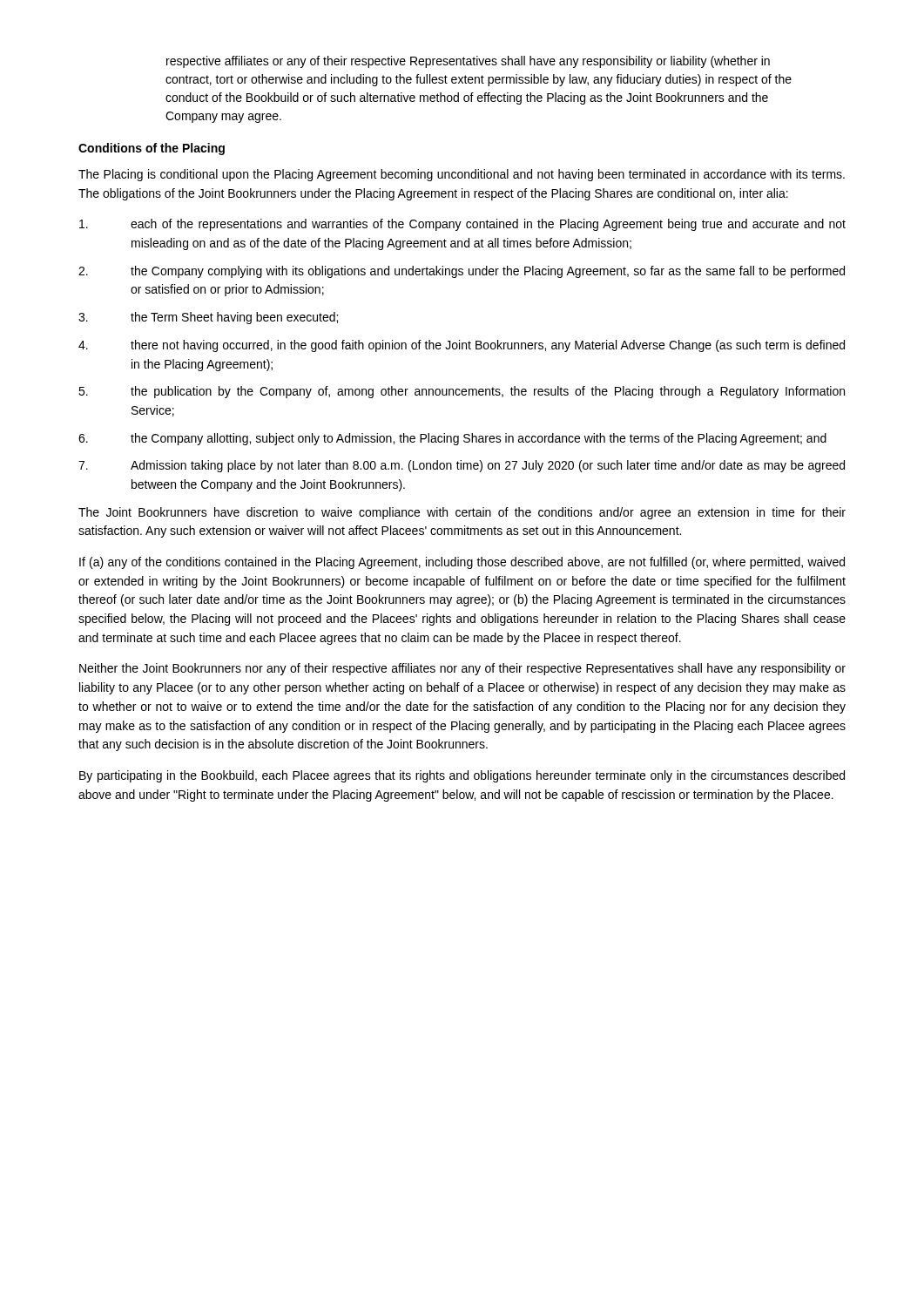924x1307 pixels.
Task: Locate the block starting "If (a) any"
Action: point(462,600)
